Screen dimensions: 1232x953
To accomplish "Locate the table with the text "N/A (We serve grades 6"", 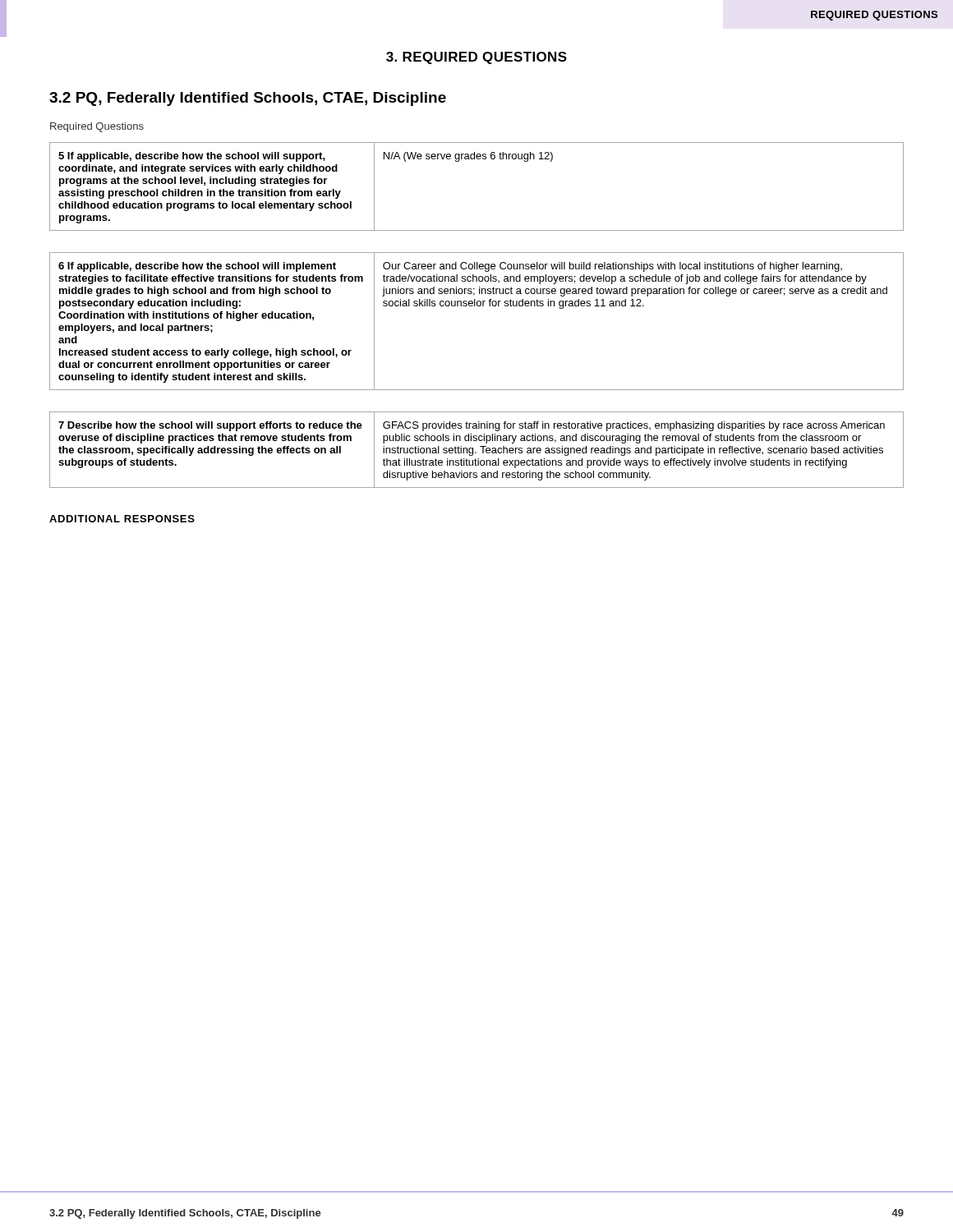I will [x=476, y=186].
